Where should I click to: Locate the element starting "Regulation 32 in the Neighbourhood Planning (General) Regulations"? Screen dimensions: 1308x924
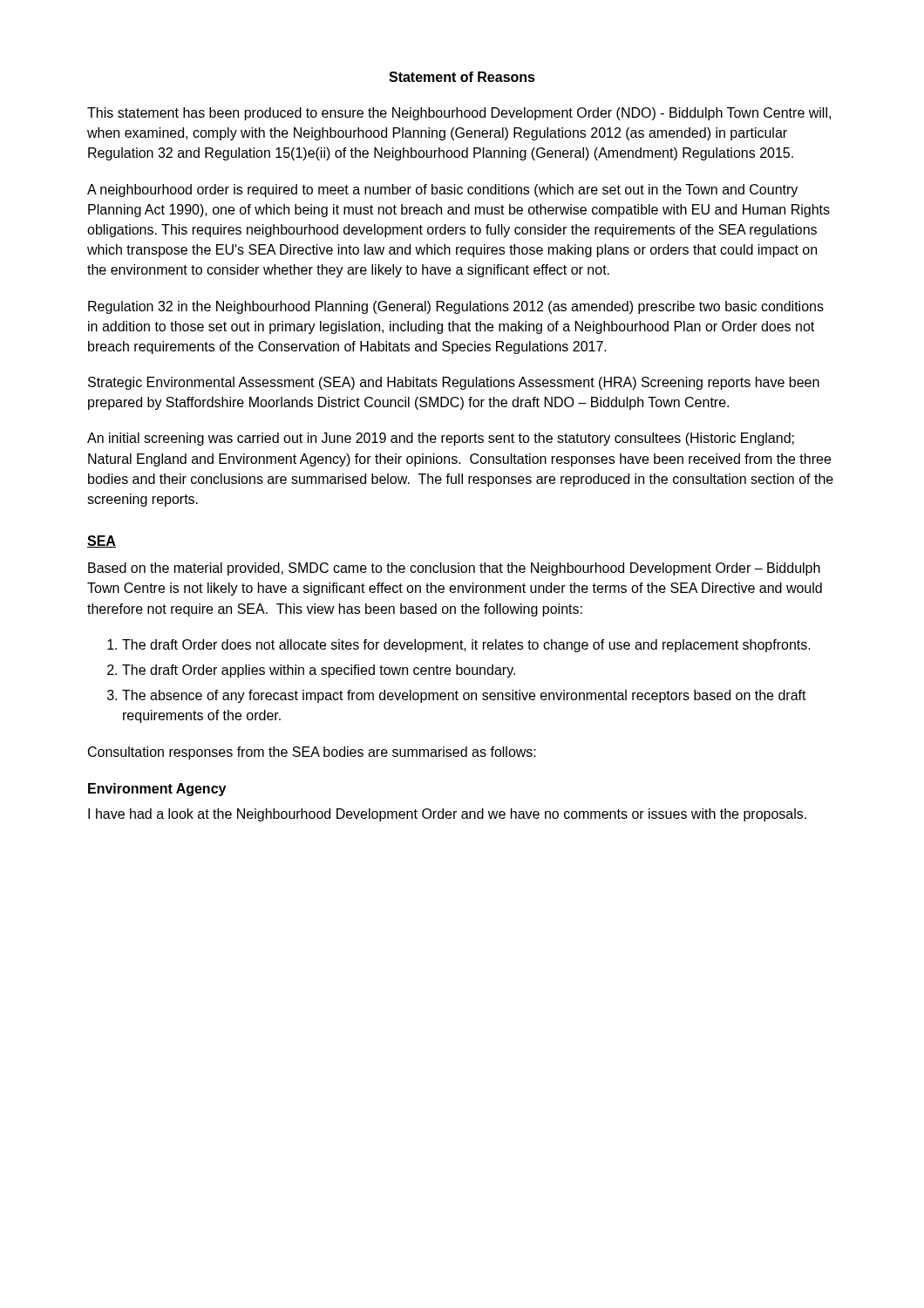pos(462,326)
